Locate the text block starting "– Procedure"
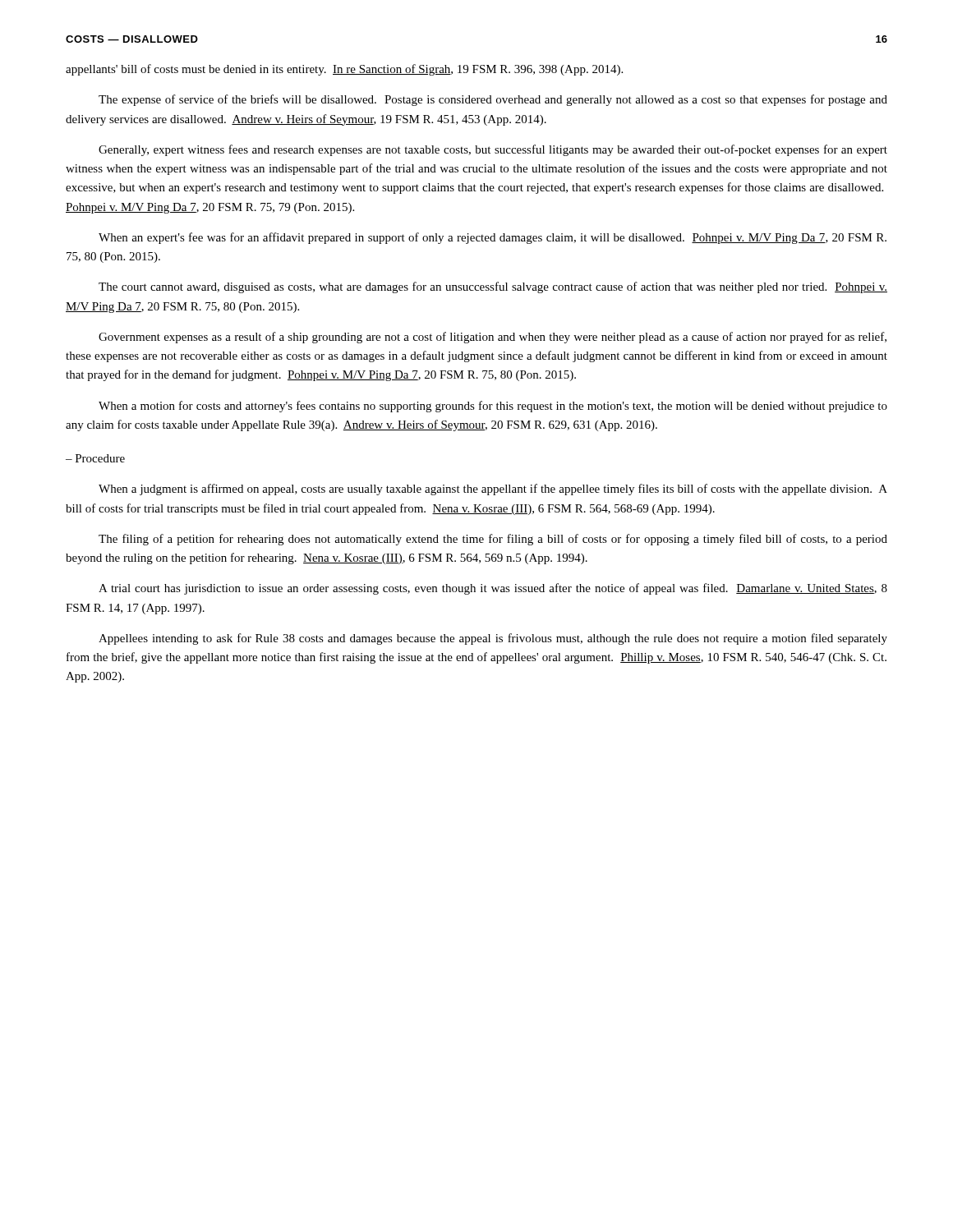 coord(95,458)
